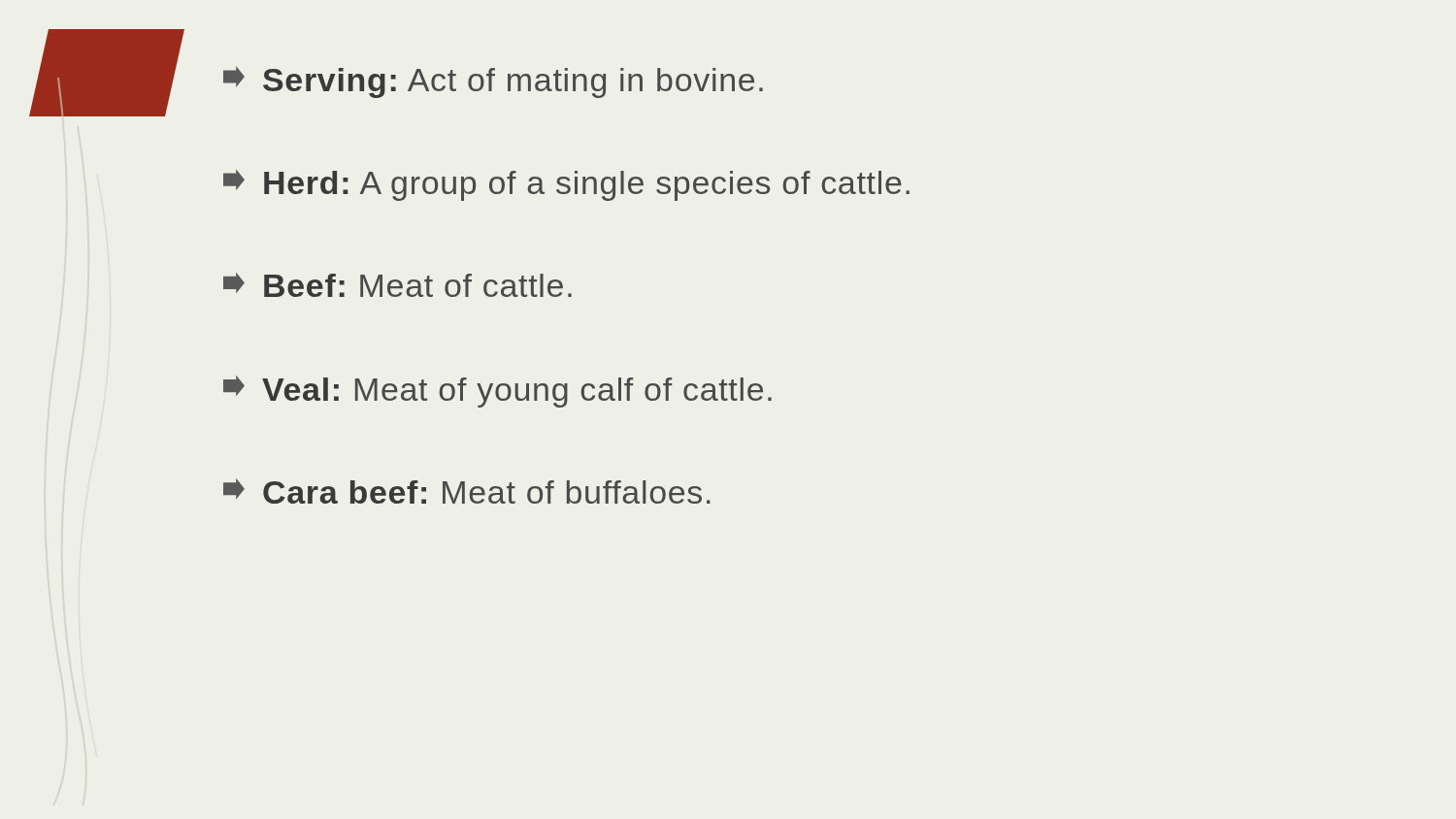Click on the block starting "Serving: Act of mating in"
The width and height of the screenshot is (1456, 819).
(495, 80)
